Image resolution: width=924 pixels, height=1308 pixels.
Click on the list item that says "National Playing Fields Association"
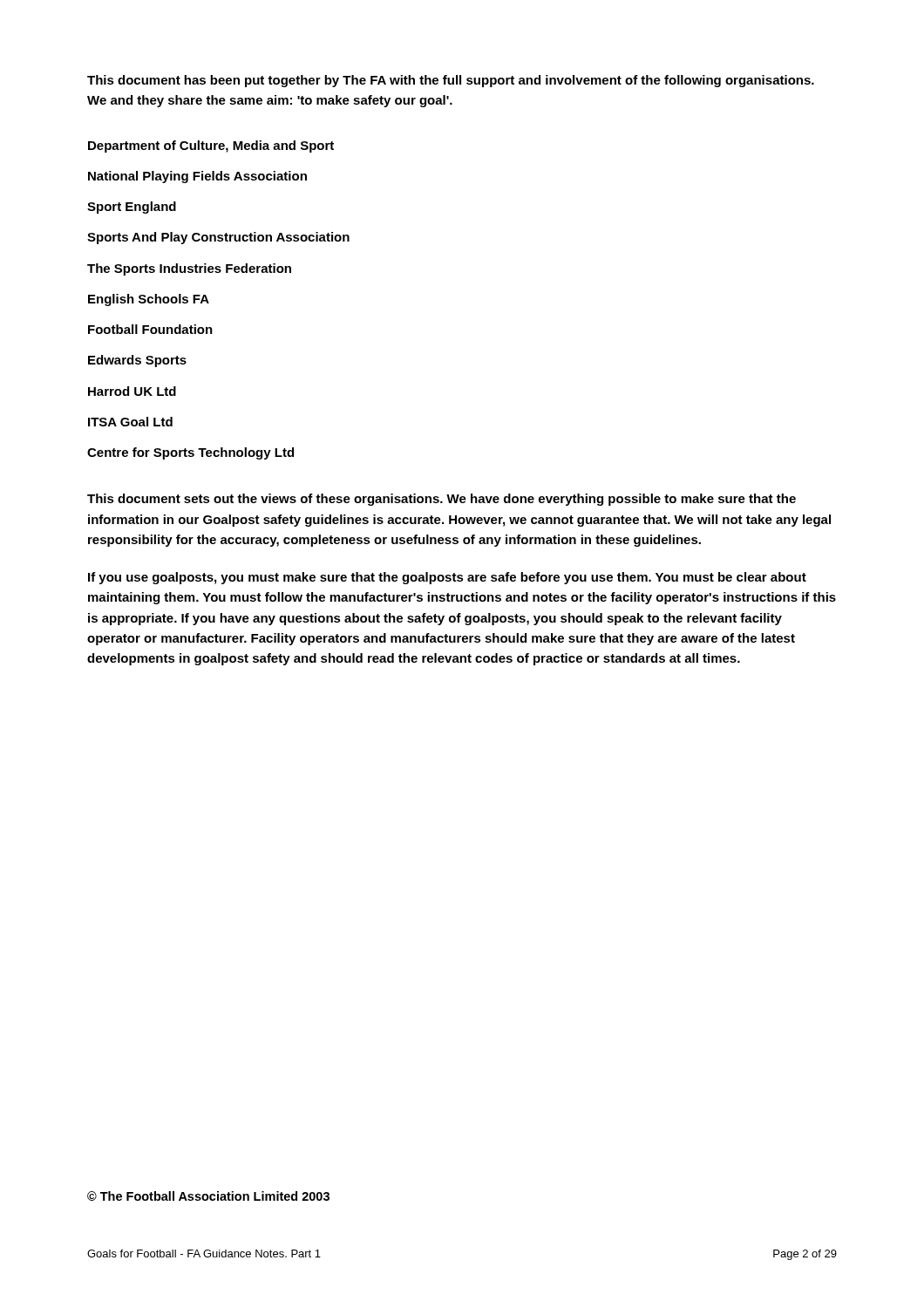197,175
